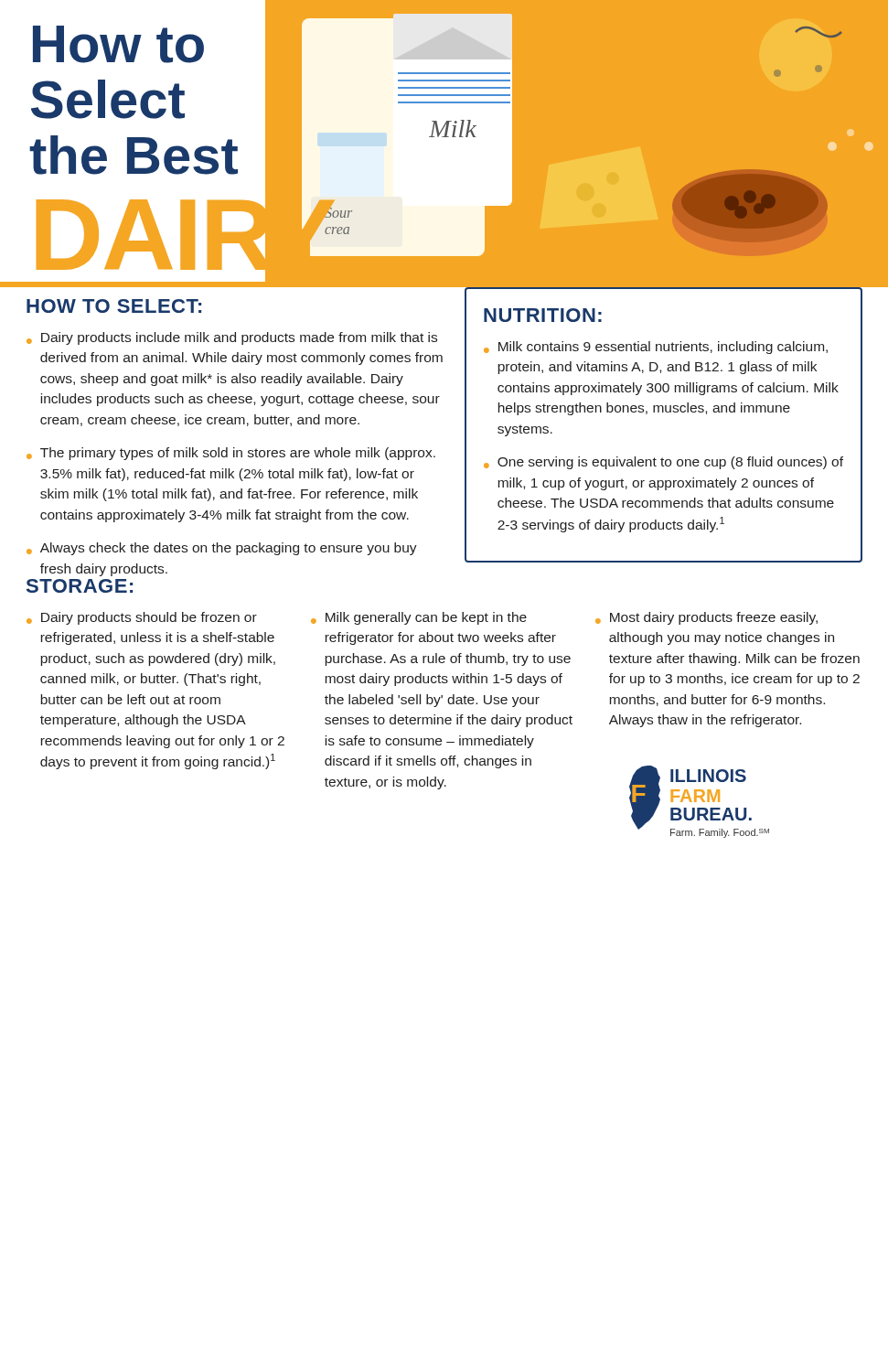888x1372 pixels.
Task: Locate the illustration
Action: pyautogui.click(x=444, y=142)
